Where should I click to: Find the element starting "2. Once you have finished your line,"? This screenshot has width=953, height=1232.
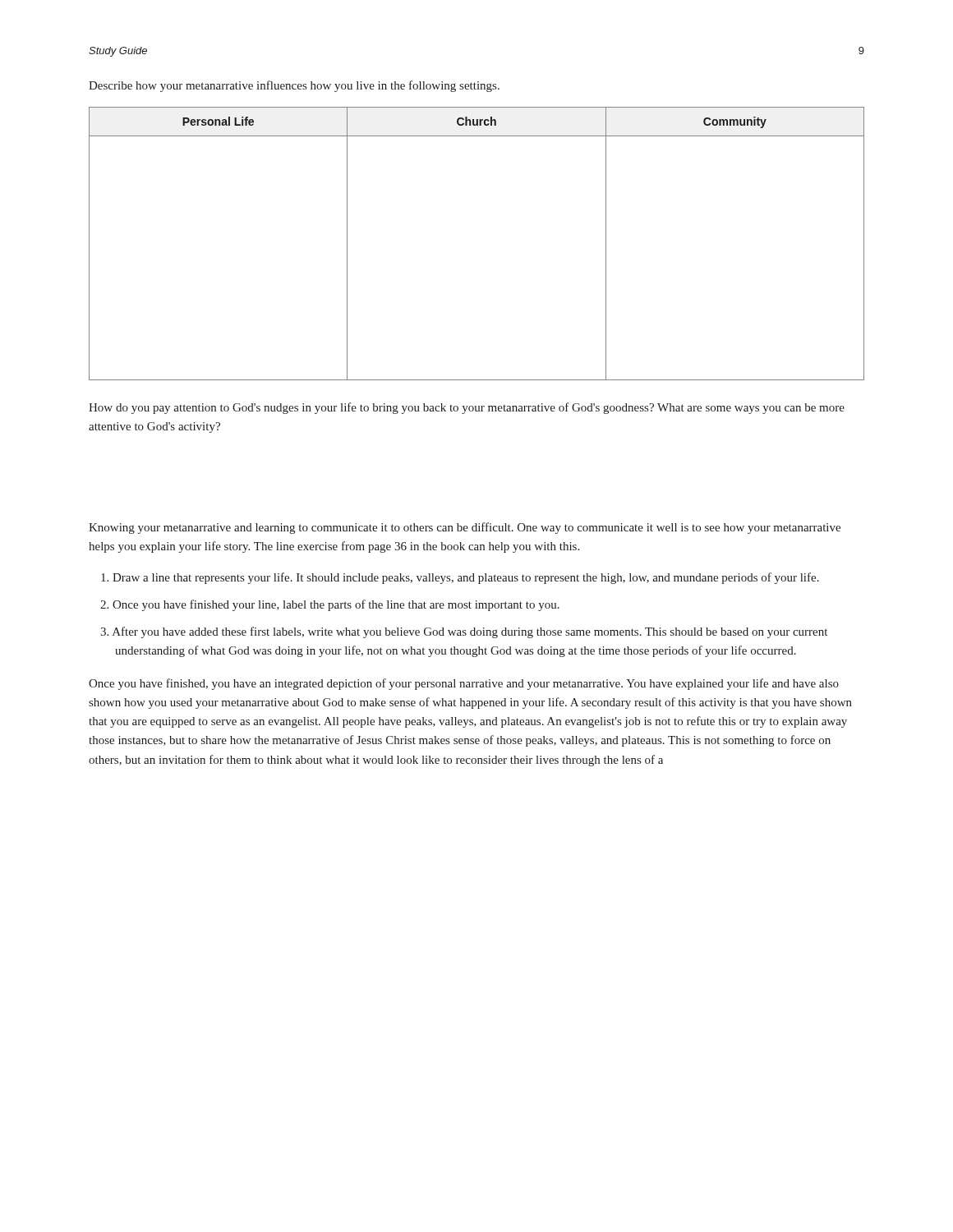point(330,604)
